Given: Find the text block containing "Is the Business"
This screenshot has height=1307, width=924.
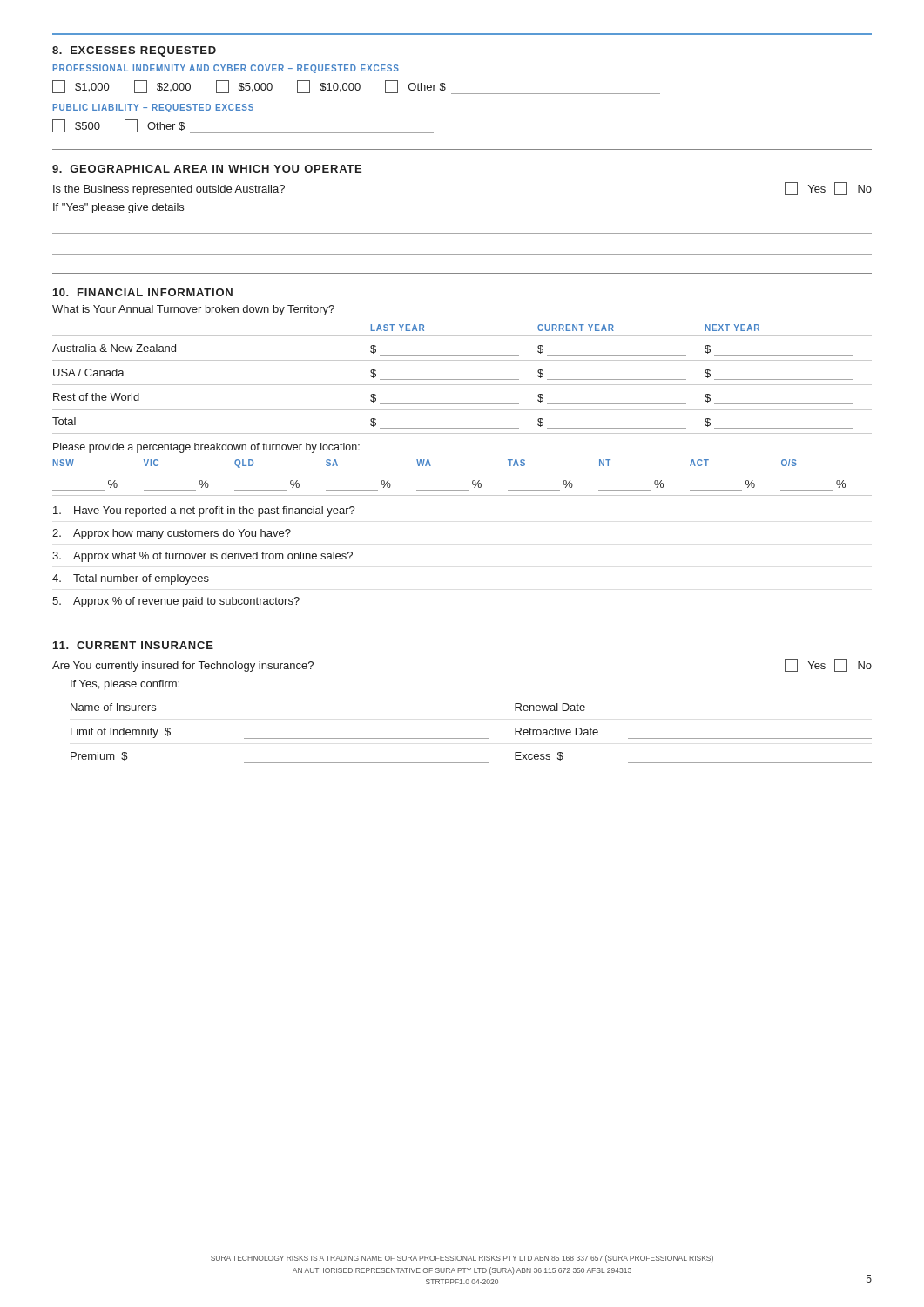Looking at the screenshot, I should (167, 190).
